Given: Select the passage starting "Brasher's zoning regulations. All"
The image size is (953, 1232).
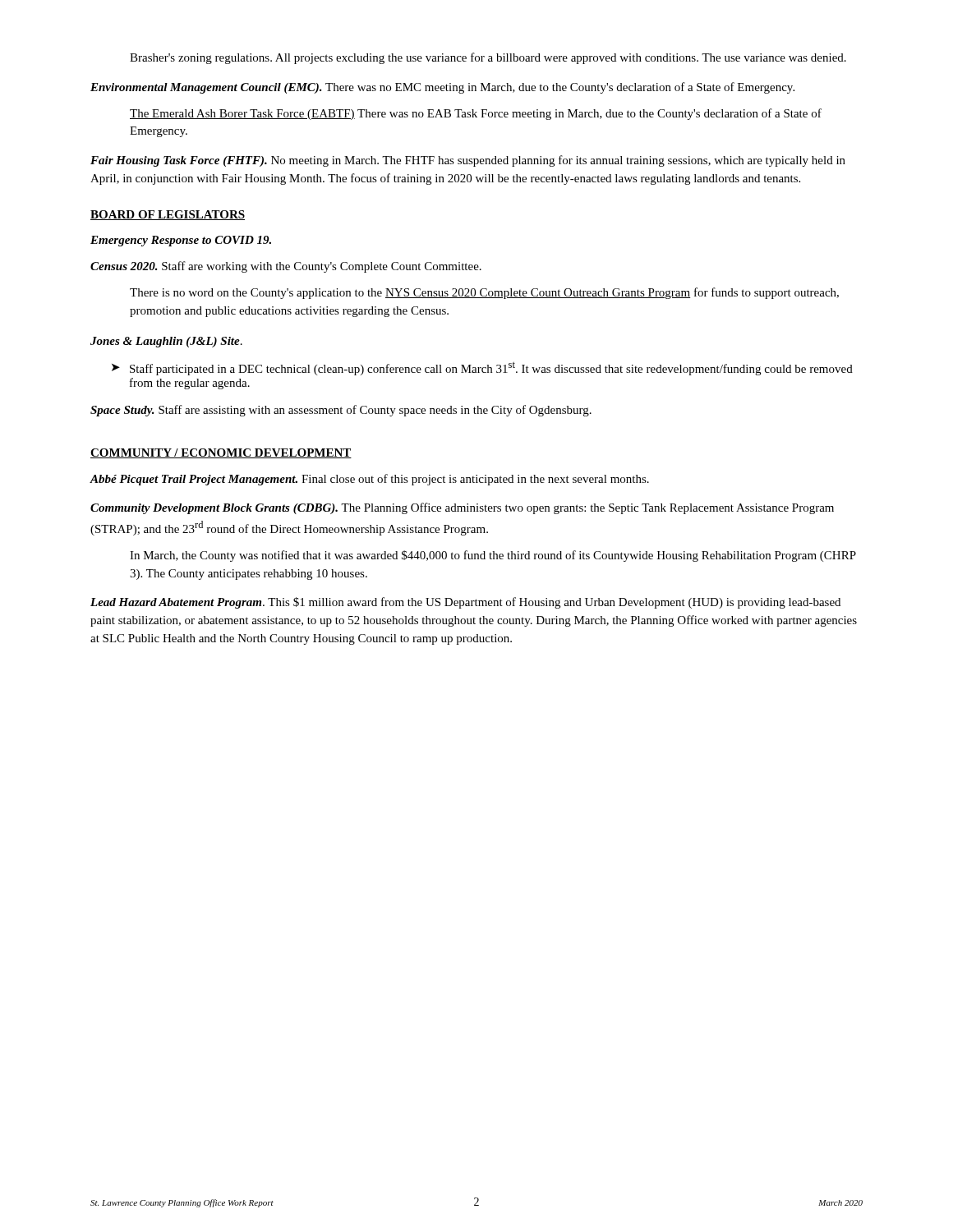Looking at the screenshot, I should (496, 58).
